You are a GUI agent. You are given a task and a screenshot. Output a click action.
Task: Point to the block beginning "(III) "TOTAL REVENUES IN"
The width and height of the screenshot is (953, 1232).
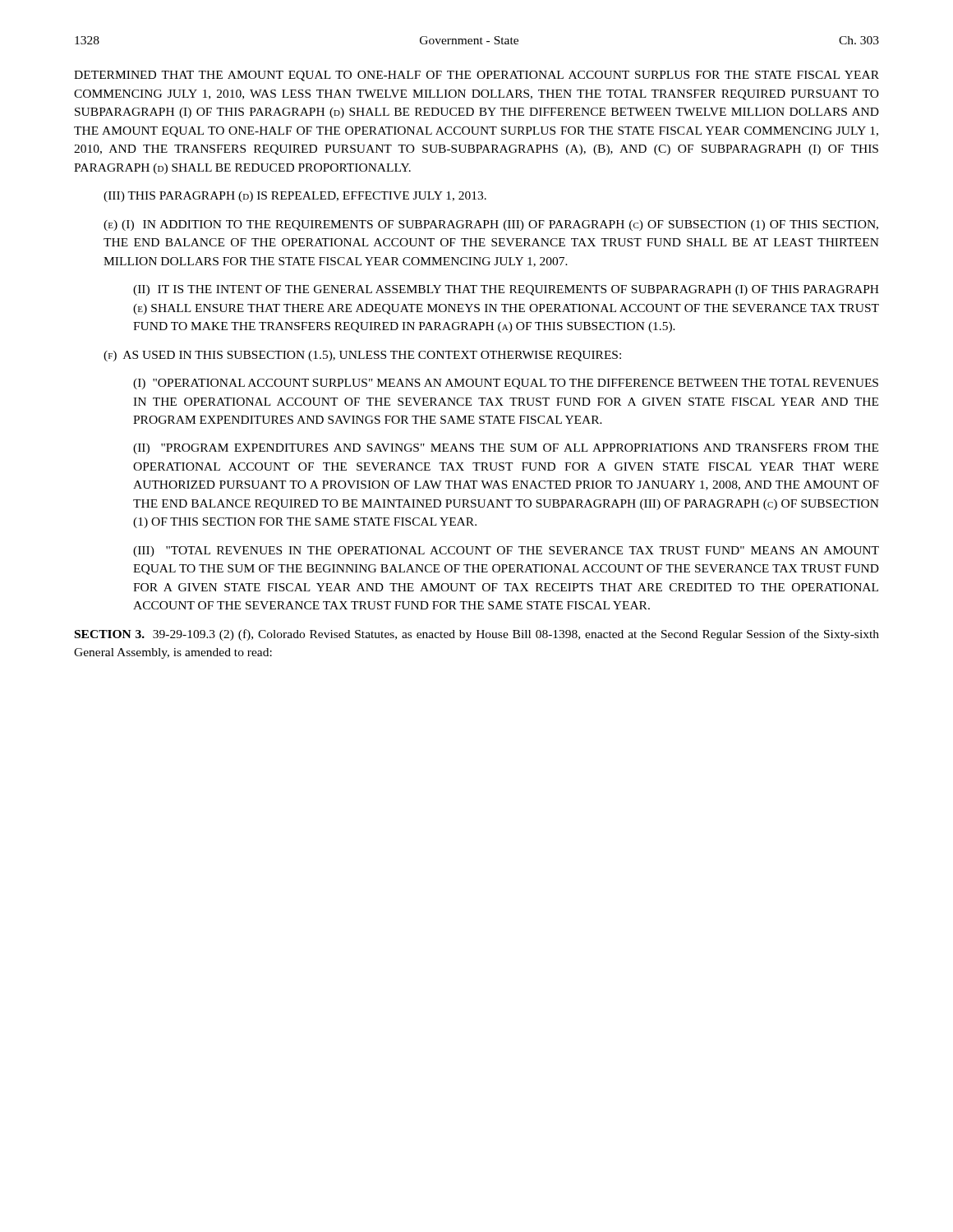[506, 578]
